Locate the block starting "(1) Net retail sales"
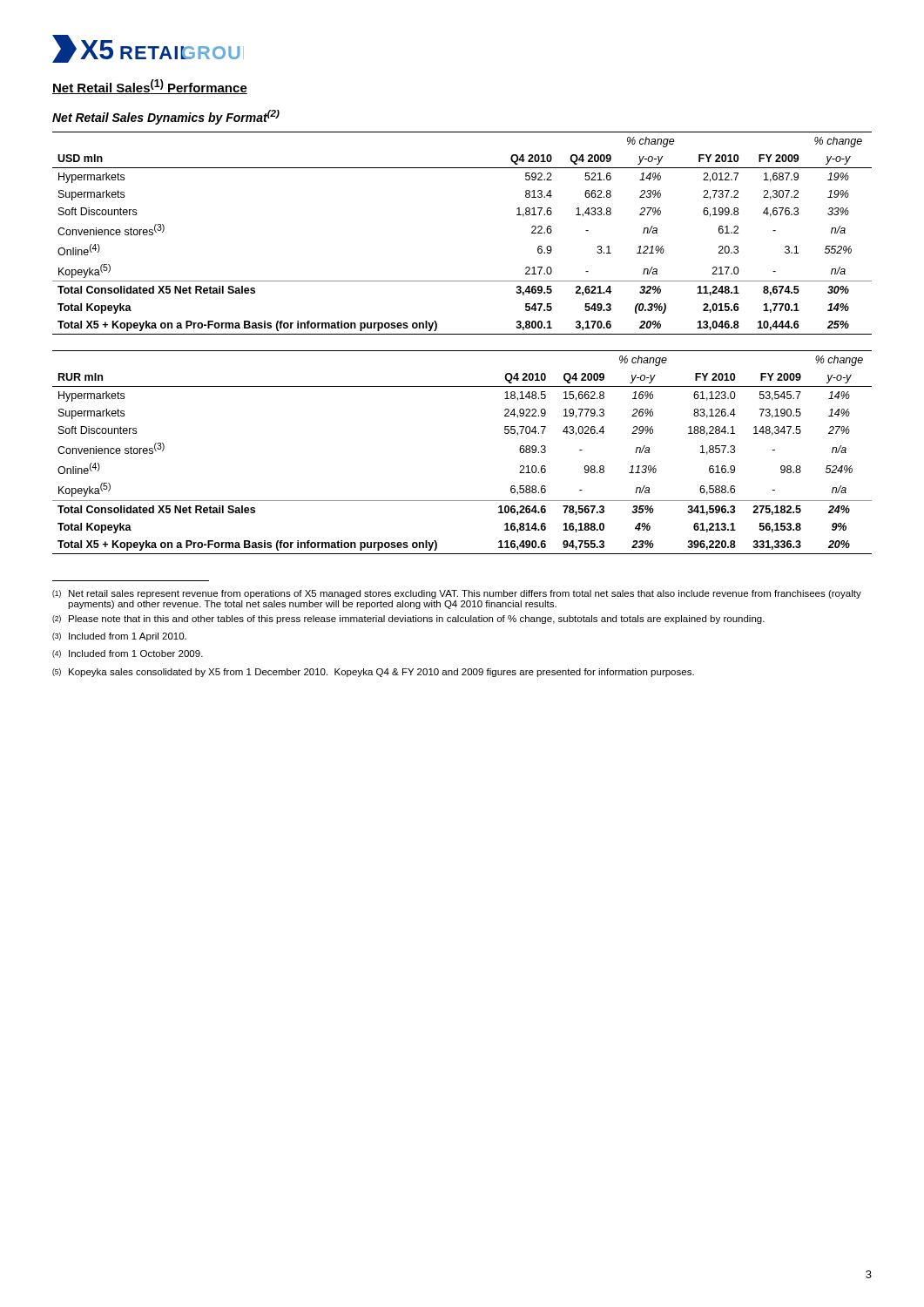Viewport: 924px width, 1307px height. click(462, 598)
